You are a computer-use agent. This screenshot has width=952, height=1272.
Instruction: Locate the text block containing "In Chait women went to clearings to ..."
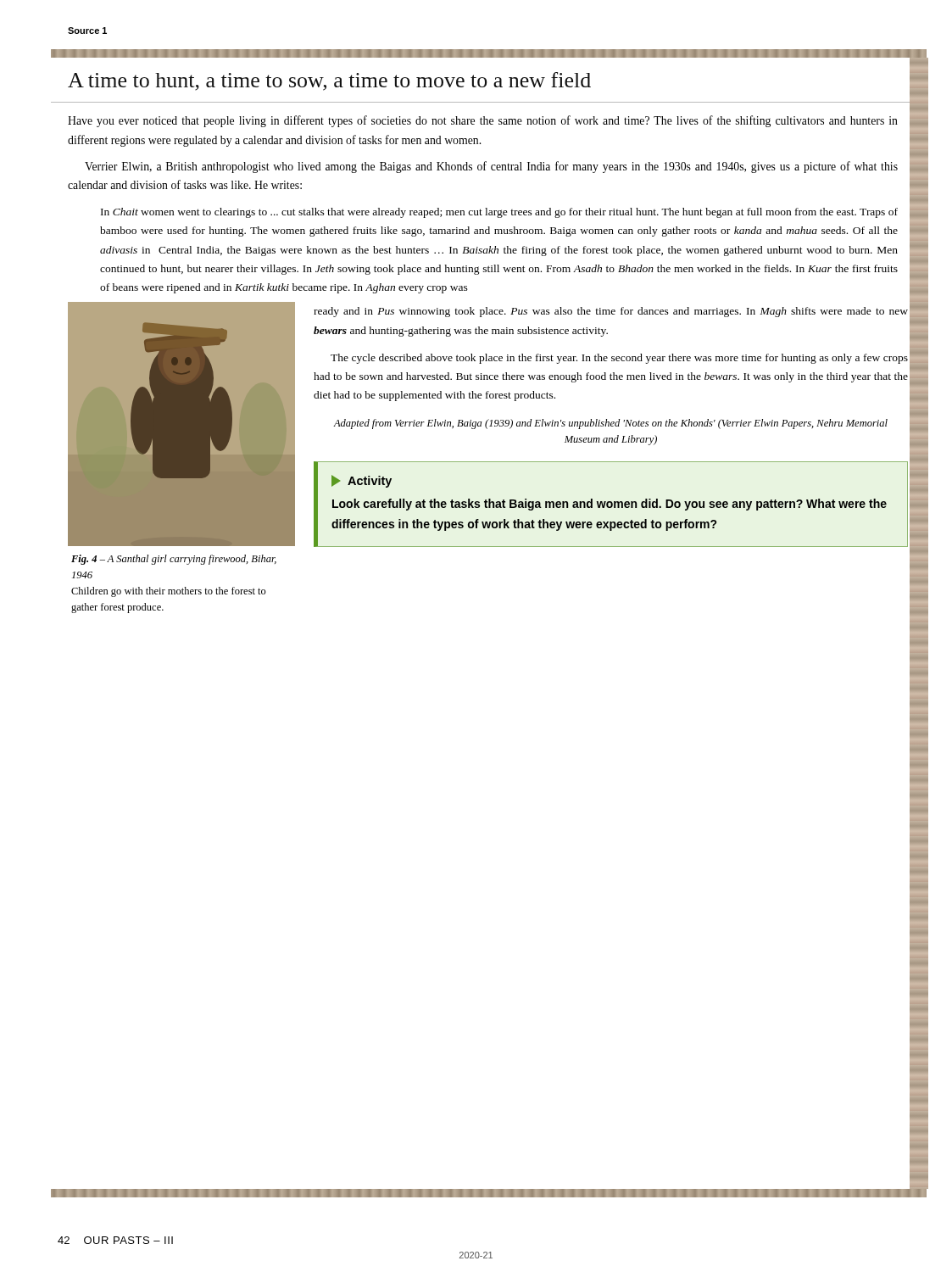point(499,249)
